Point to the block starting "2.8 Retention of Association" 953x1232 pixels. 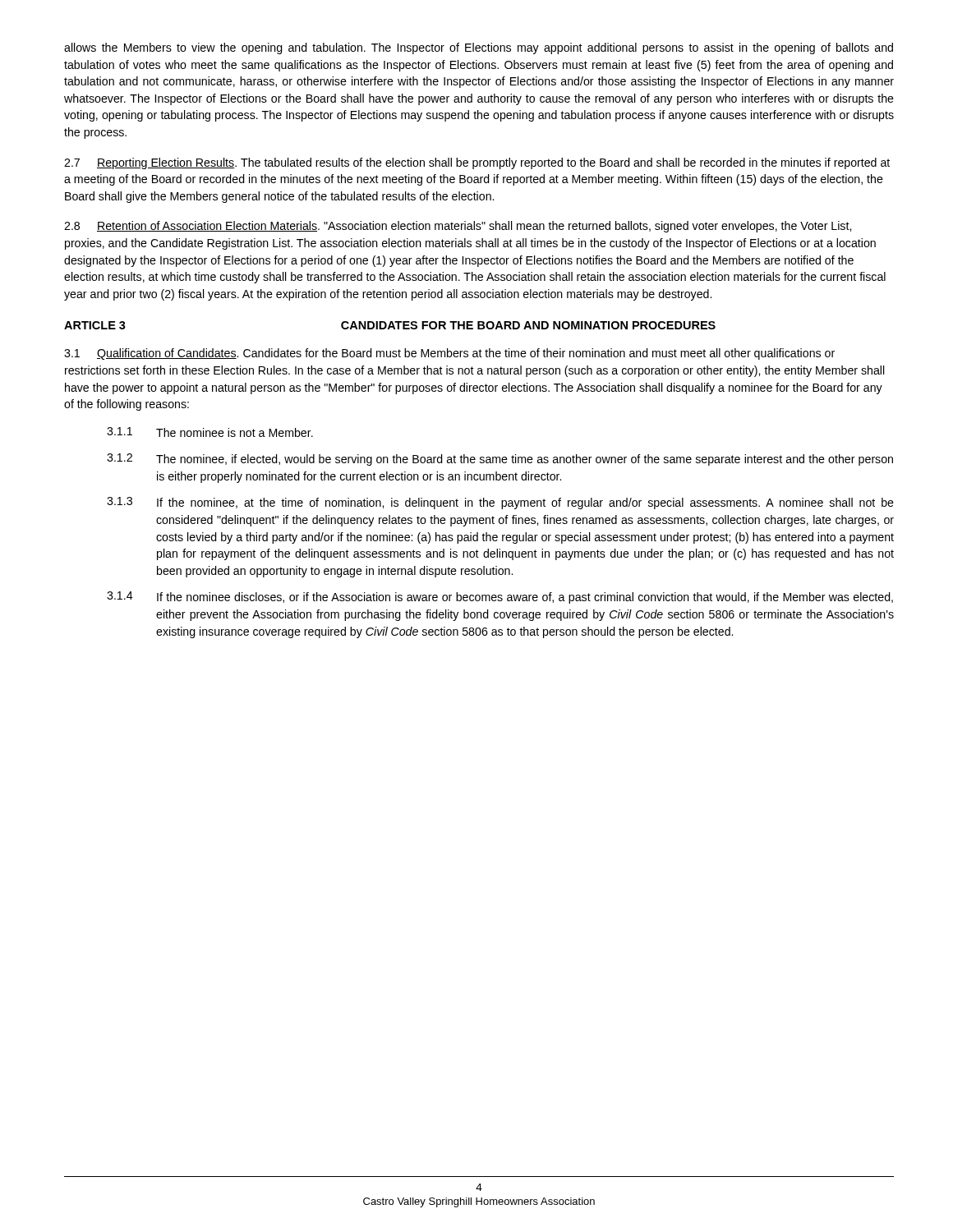point(194,226)
